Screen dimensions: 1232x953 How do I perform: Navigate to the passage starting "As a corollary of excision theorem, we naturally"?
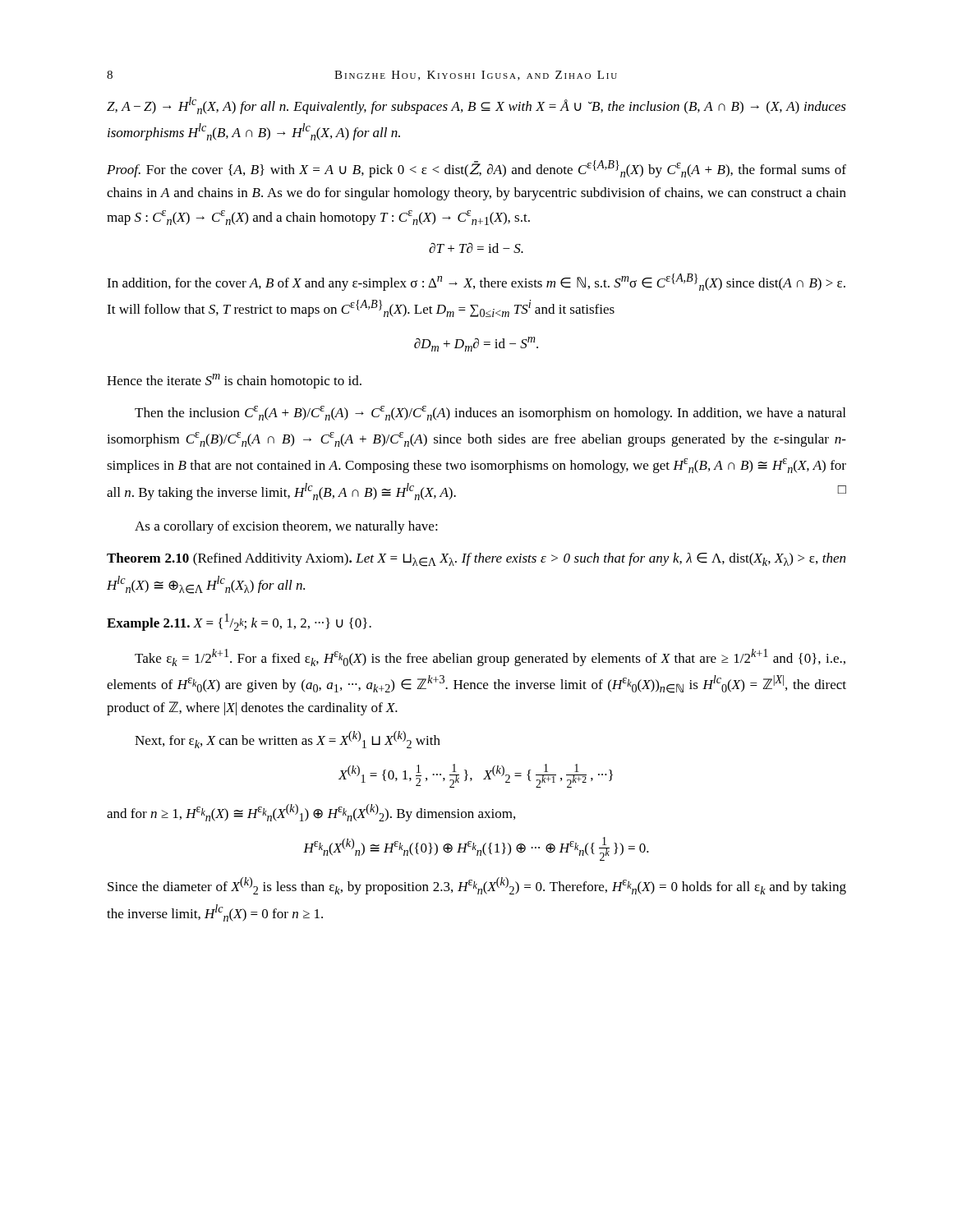pos(287,526)
